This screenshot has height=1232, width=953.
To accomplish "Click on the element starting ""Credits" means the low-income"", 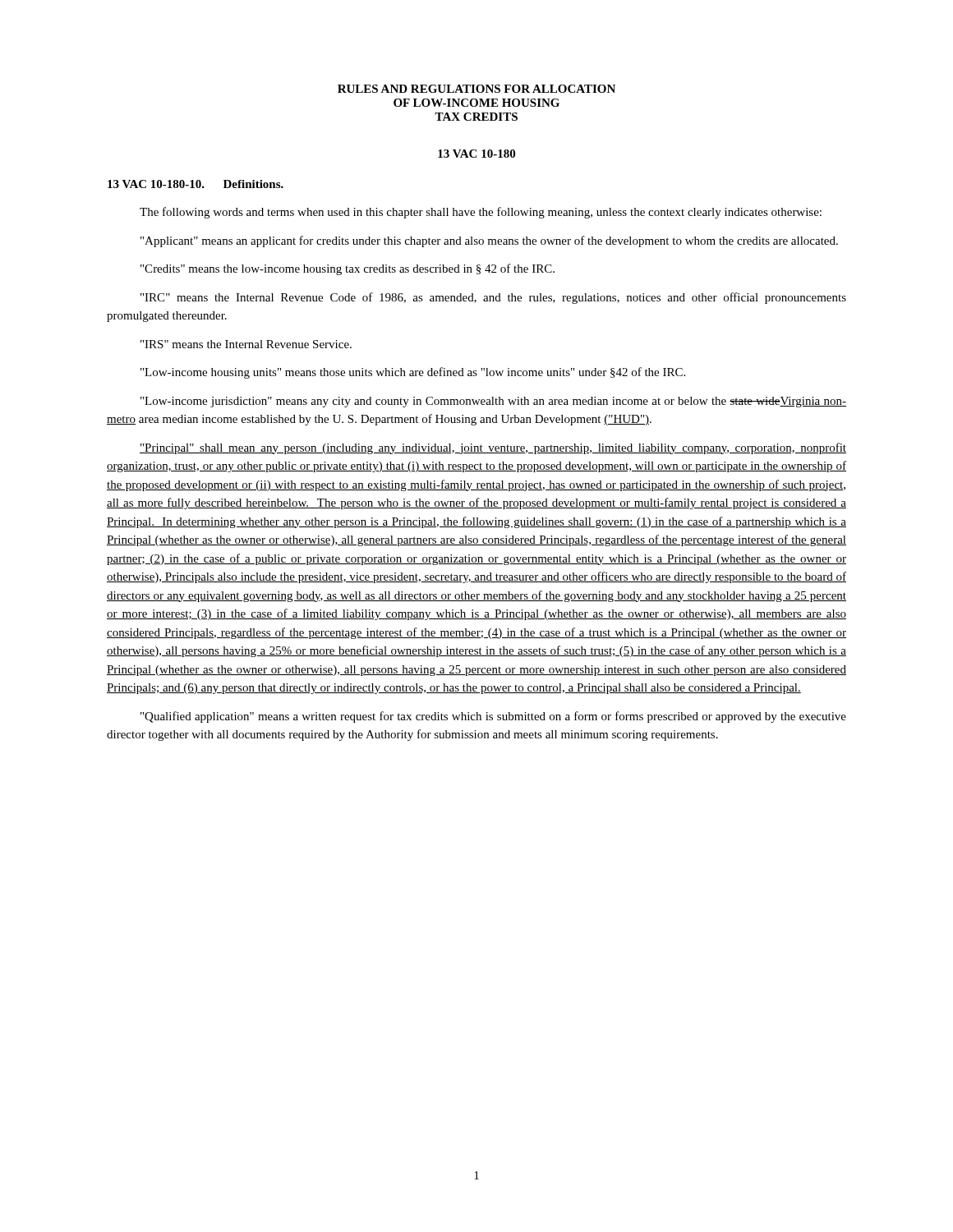I will coord(348,269).
